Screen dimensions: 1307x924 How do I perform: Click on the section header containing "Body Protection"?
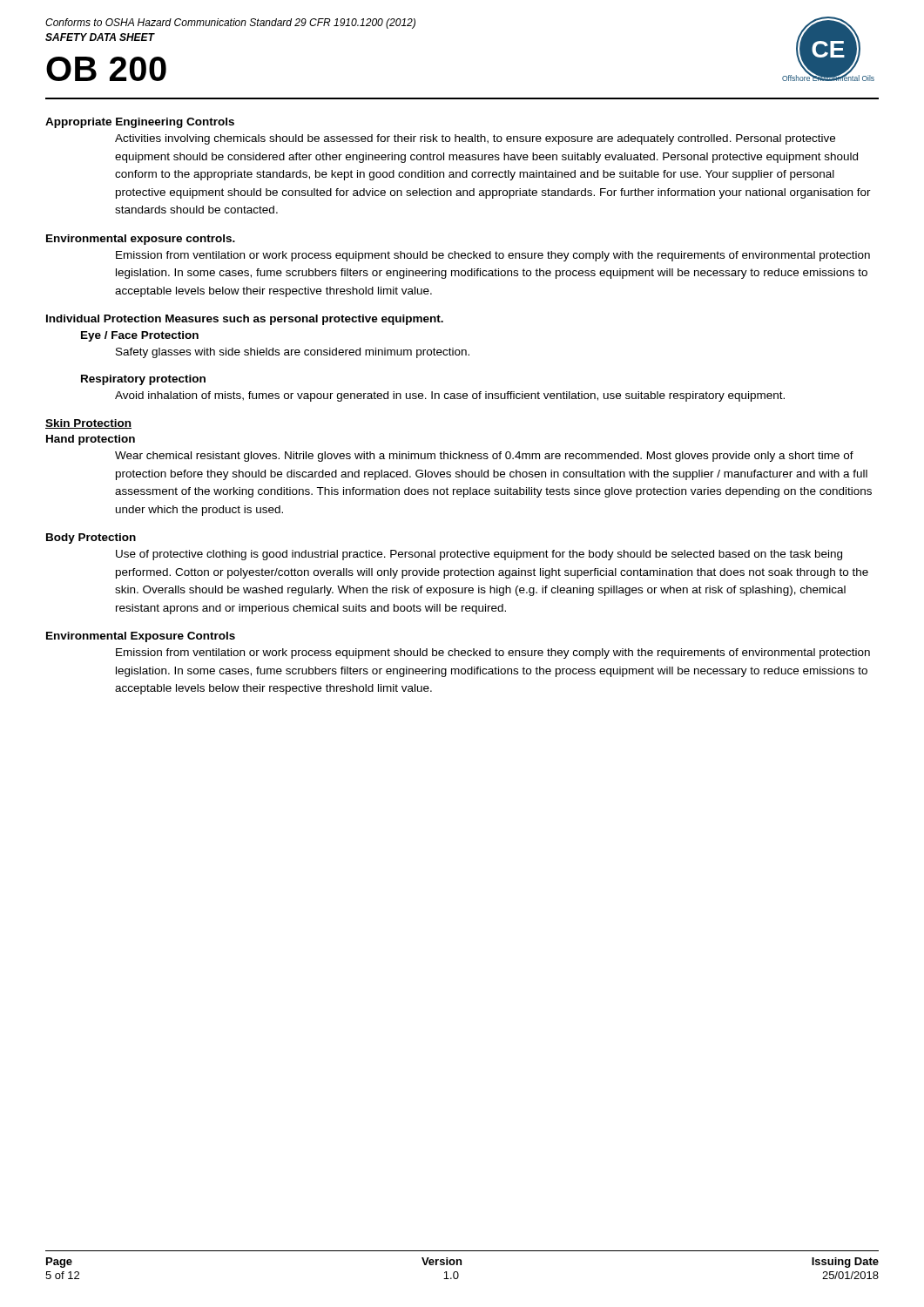click(x=91, y=537)
